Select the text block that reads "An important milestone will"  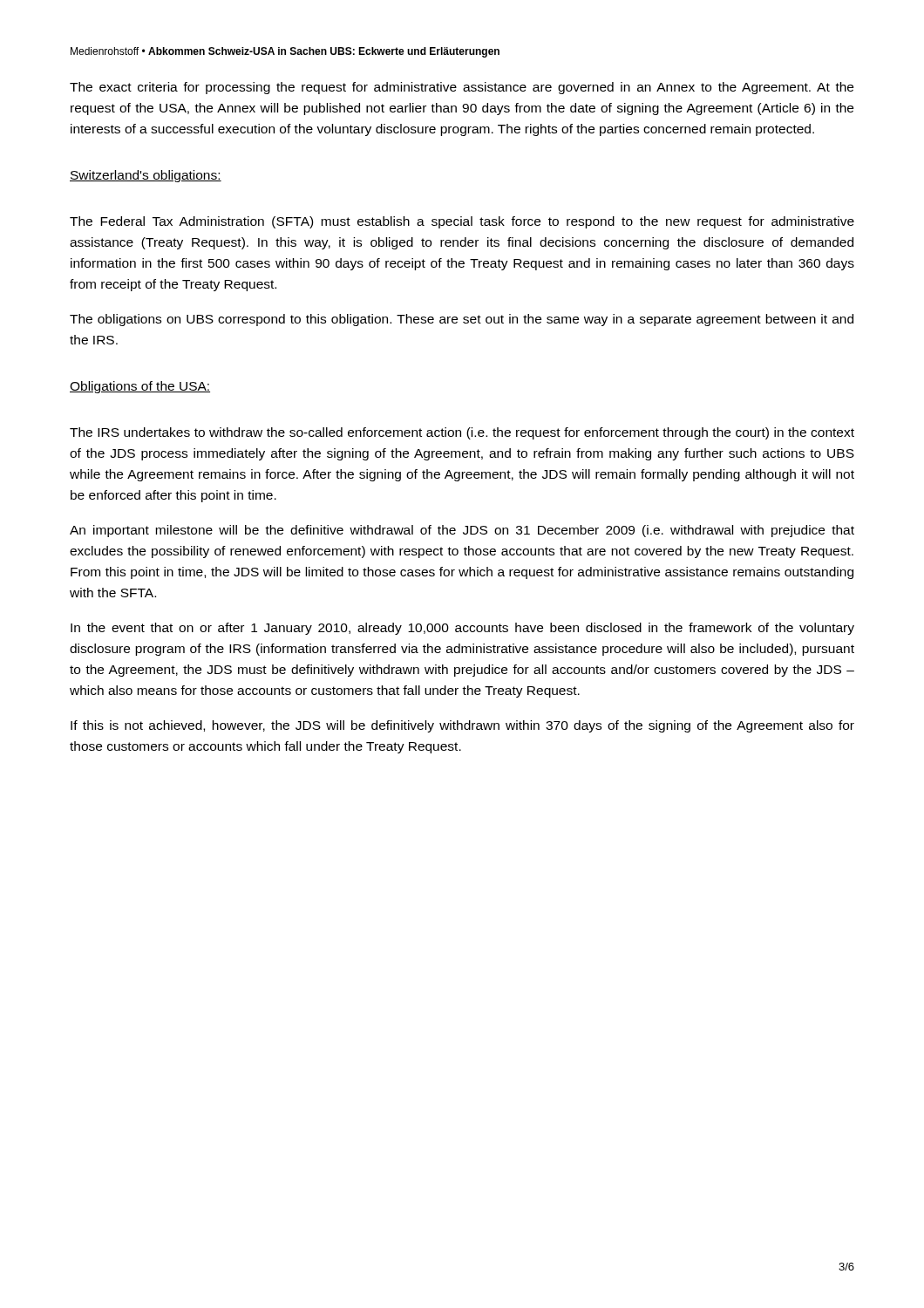[462, 561]
